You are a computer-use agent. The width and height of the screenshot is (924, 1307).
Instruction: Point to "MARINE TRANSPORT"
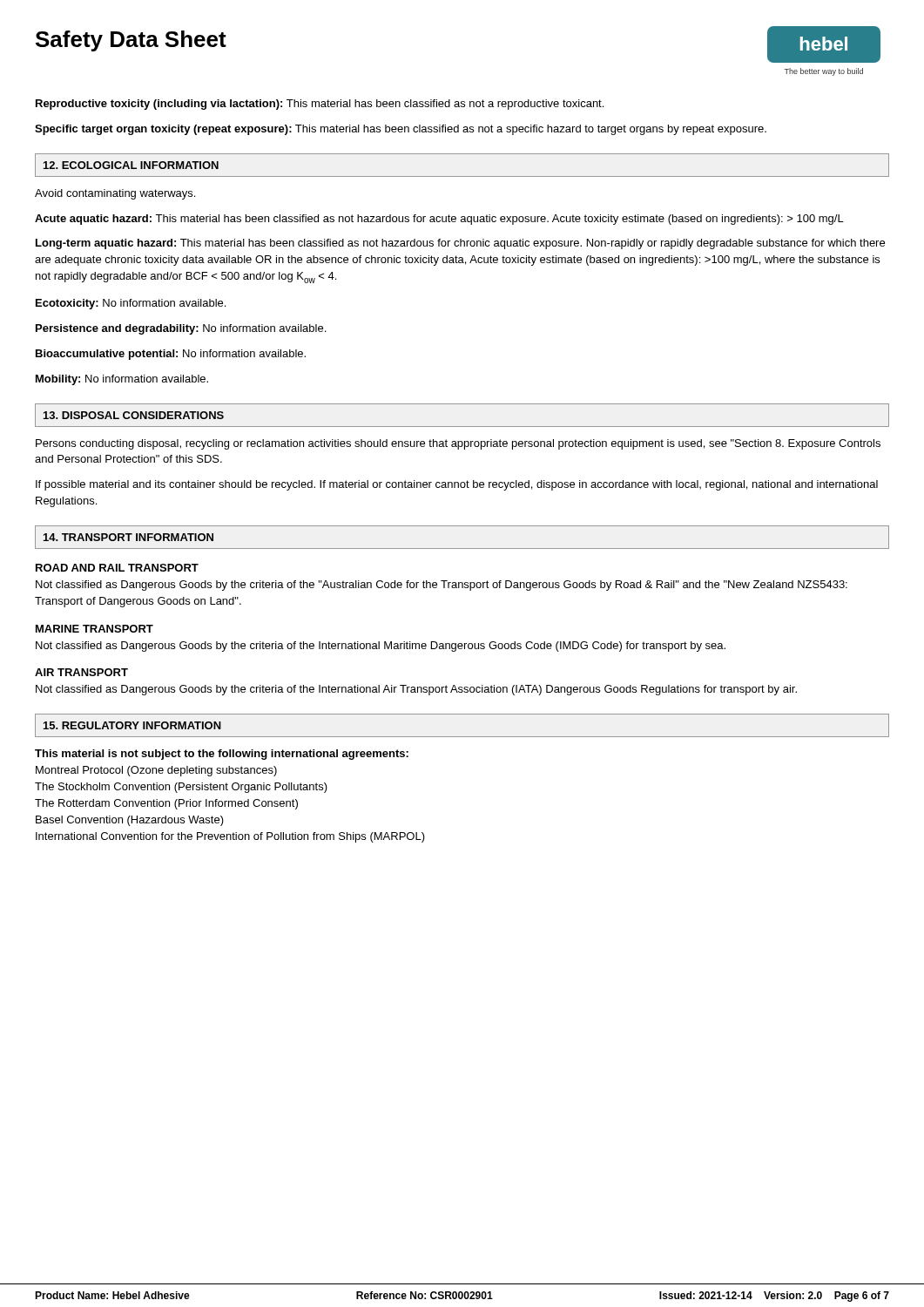94,628
